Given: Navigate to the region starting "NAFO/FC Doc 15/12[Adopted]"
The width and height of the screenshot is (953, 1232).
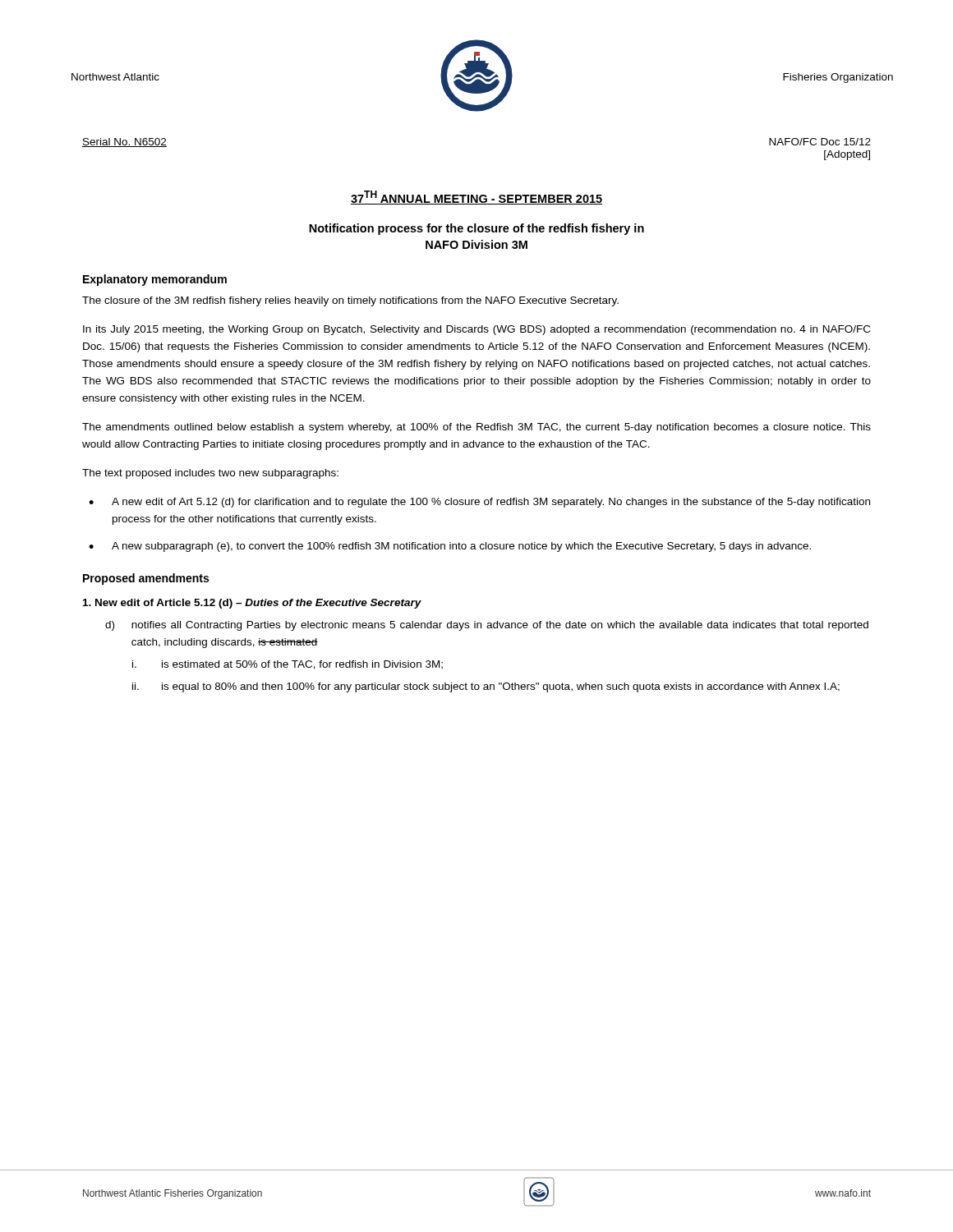Looking at the screenshot, I should click(820, 148).
